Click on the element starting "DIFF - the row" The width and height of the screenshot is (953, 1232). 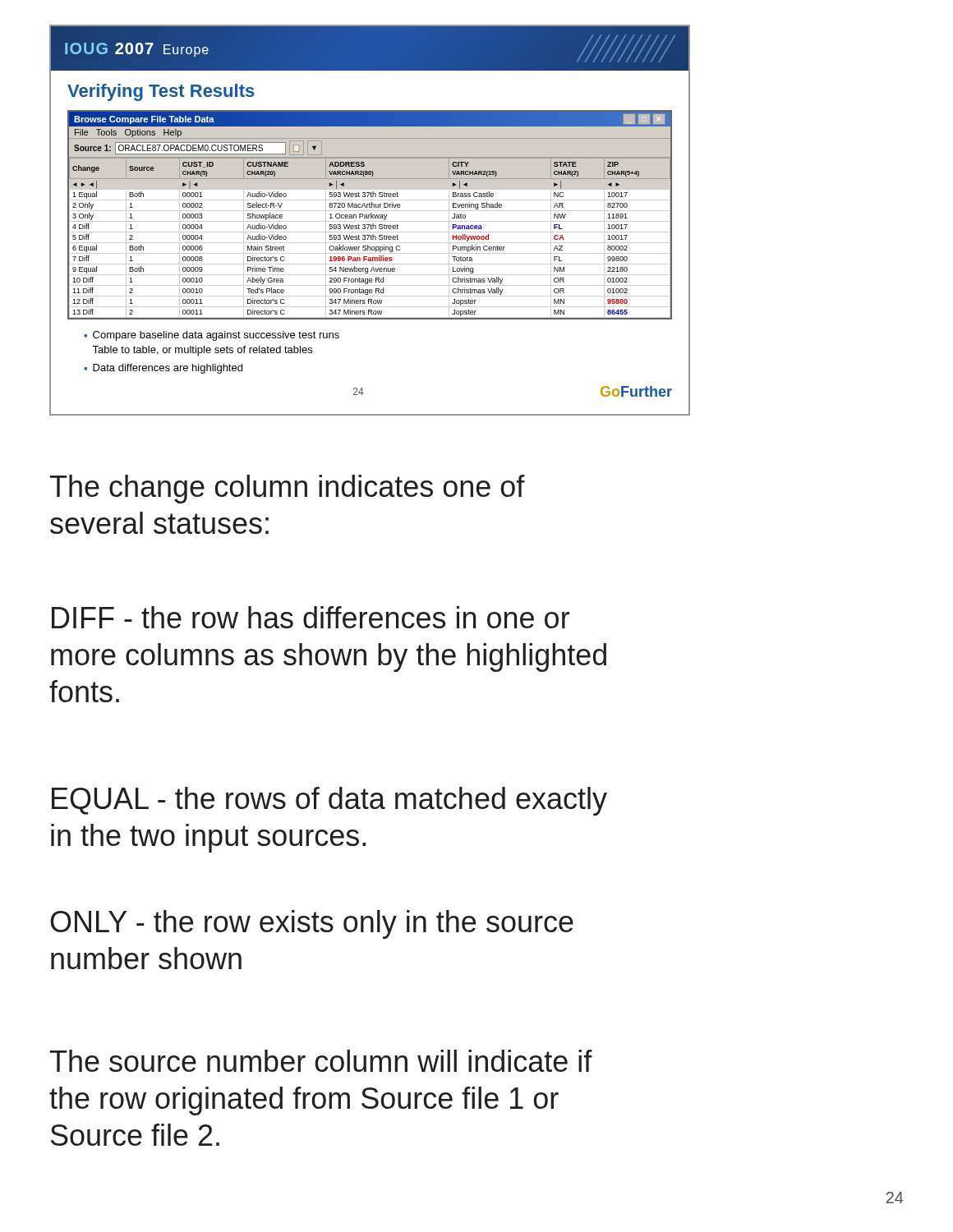329,655
